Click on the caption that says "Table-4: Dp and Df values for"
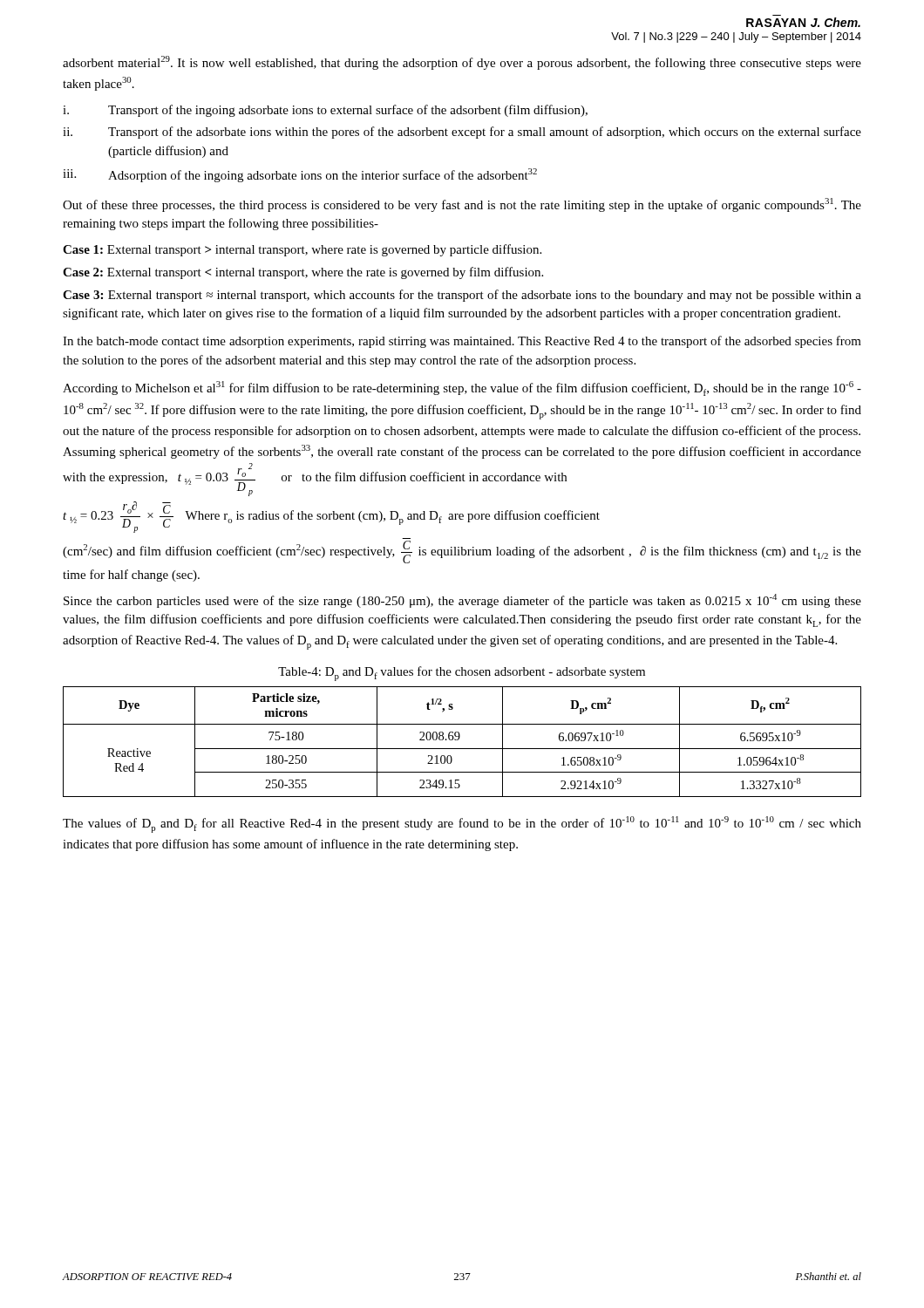Image resolution: width=924 pixels, height=1308 pixels. tap(462, 673)
